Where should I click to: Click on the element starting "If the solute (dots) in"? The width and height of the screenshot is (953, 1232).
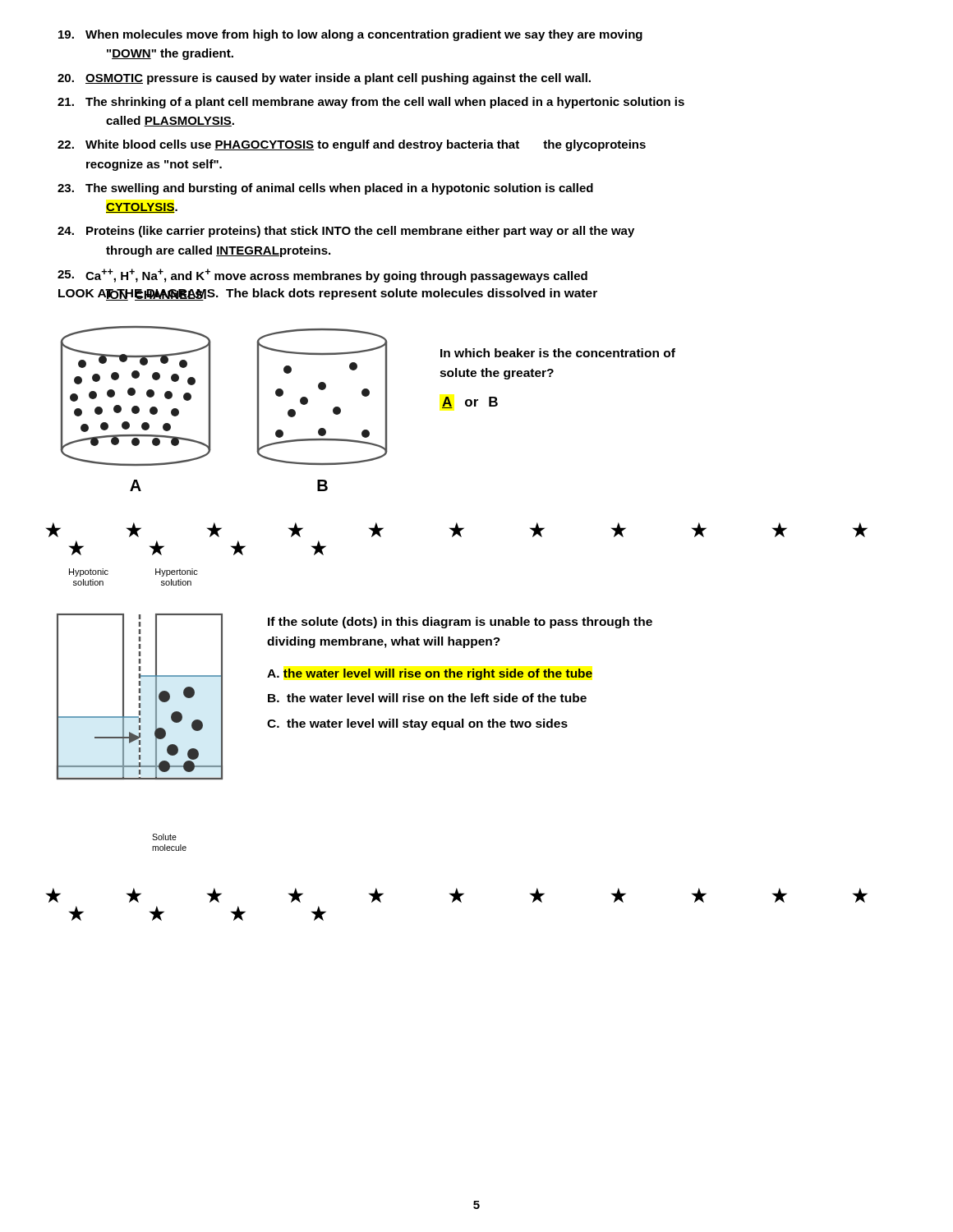coord(587,673)
